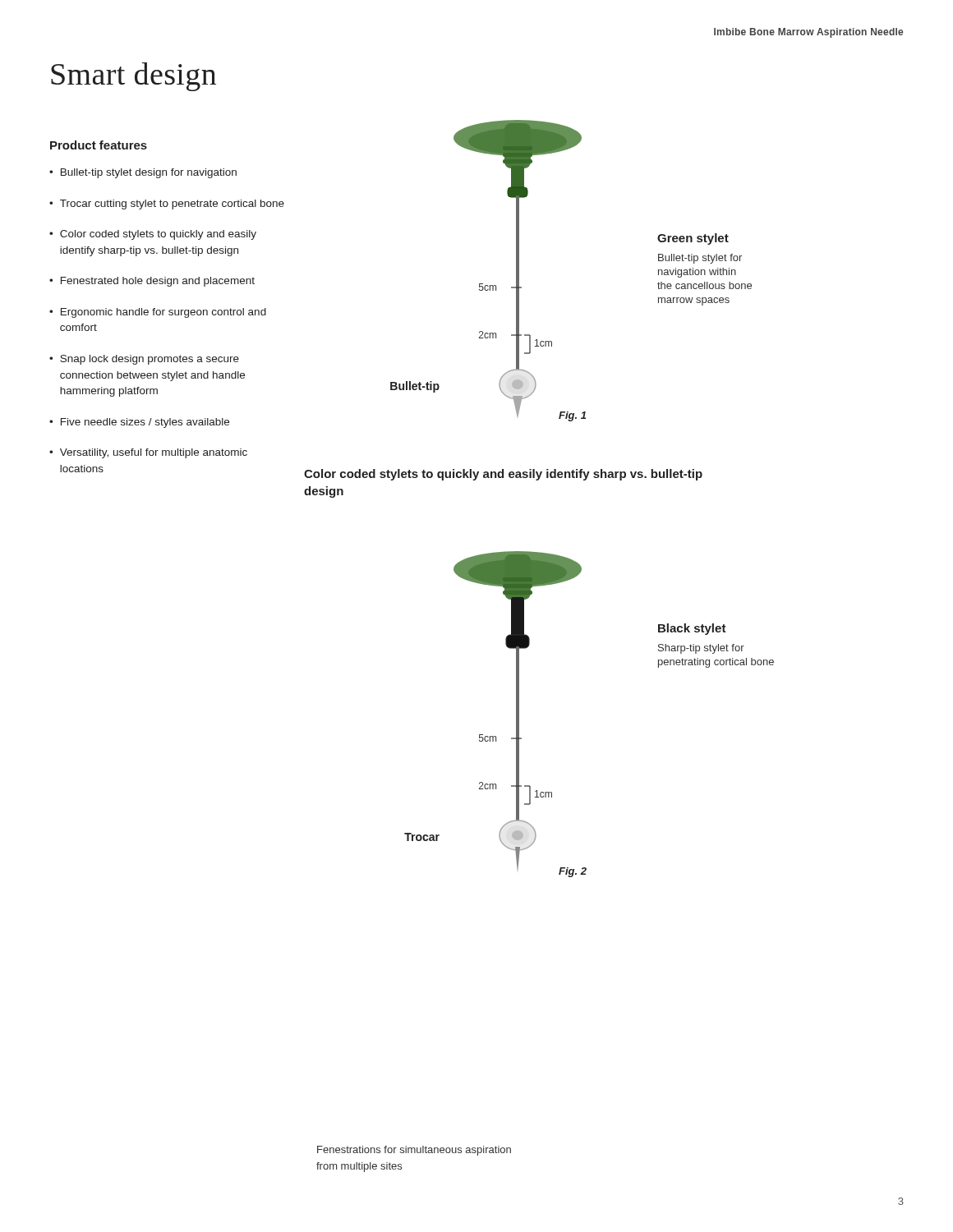Image resolution: width=953 pixels, height=1232 pixels.
Task: Point to the text block starting "Product features"
Action: (x=98, y=145)
